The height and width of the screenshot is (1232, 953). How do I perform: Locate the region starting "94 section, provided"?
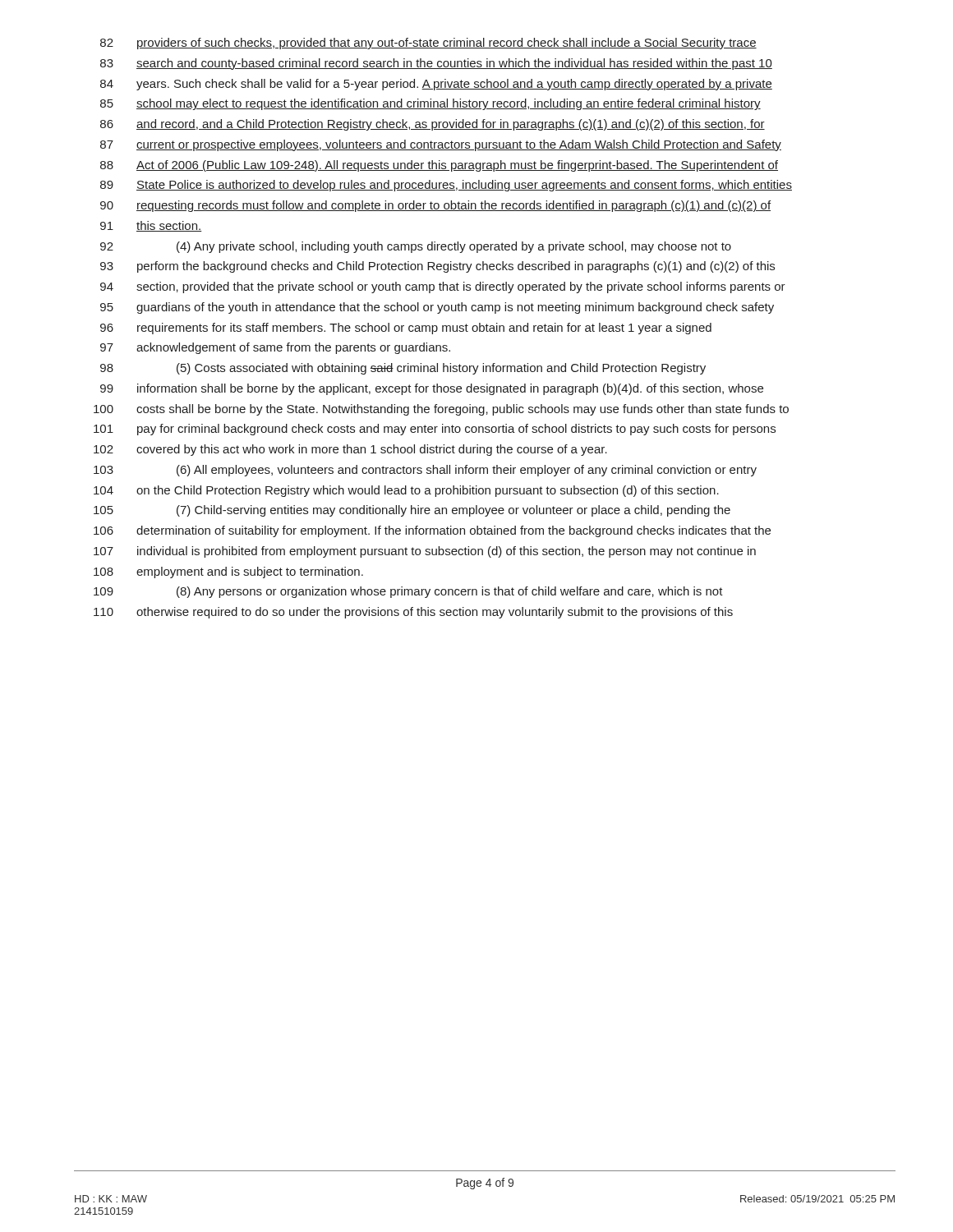click(485, 287)
